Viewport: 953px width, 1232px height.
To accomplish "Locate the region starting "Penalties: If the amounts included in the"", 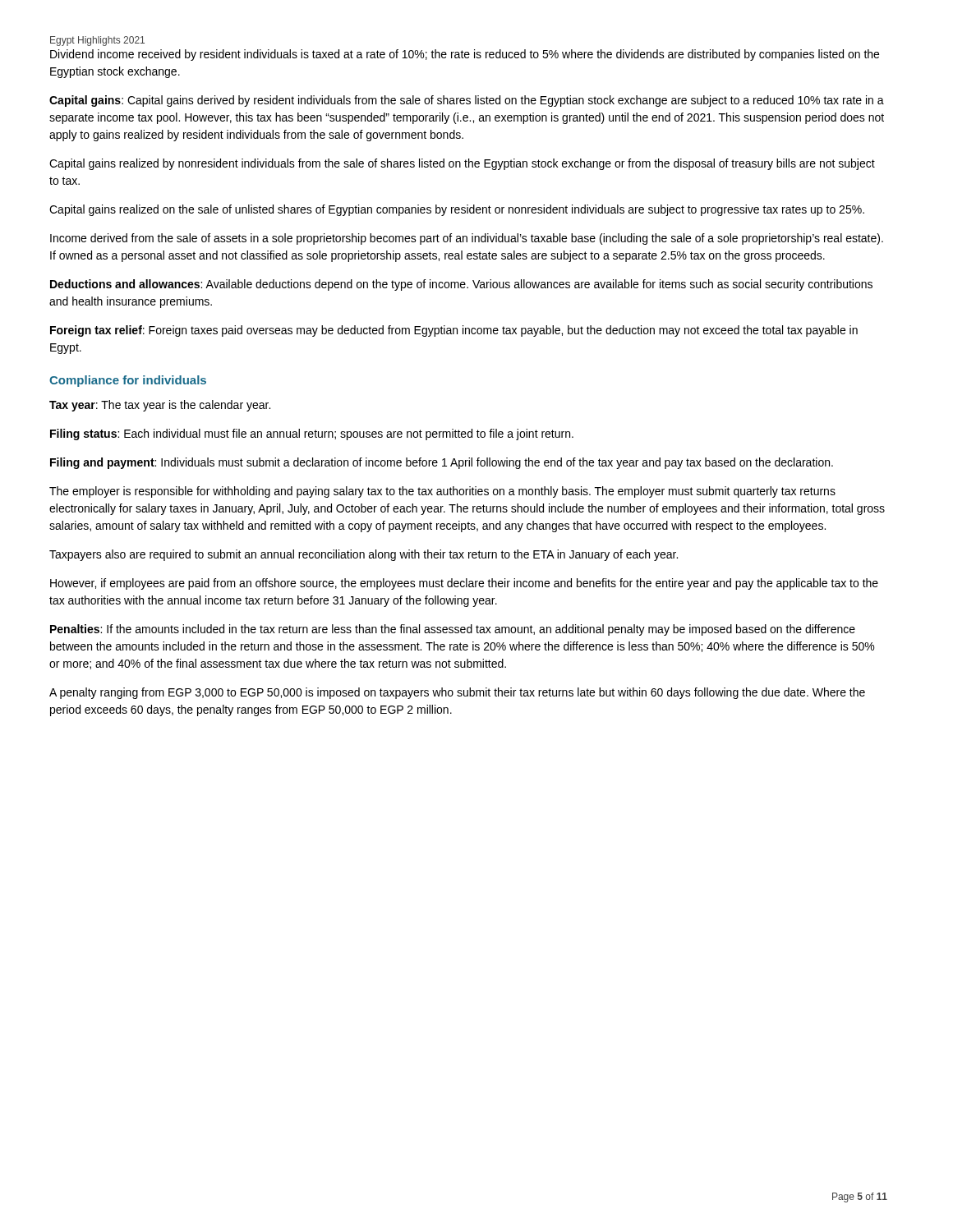I will 468,647.
